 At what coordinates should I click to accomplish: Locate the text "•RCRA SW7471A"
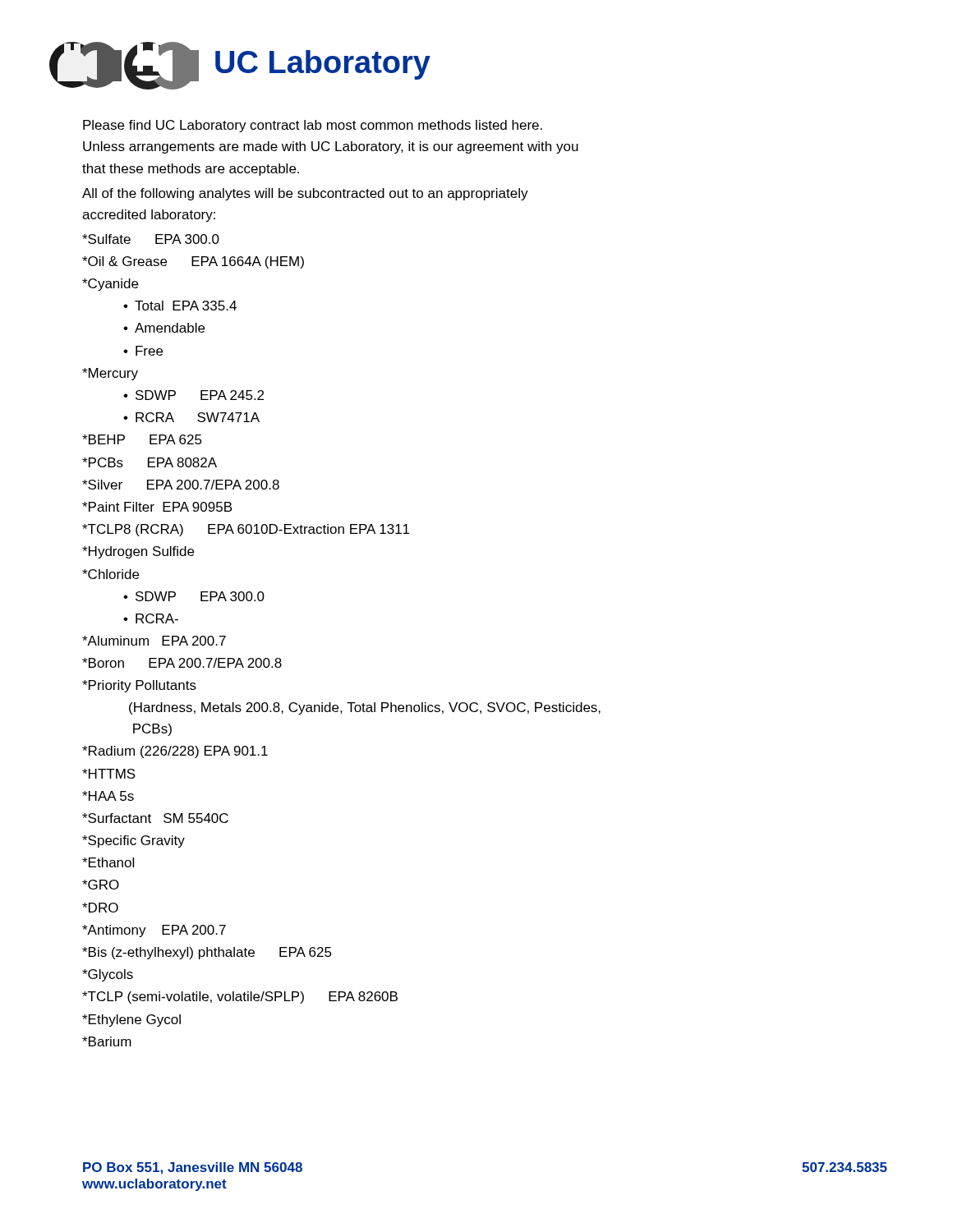click(x=191, y=418)
